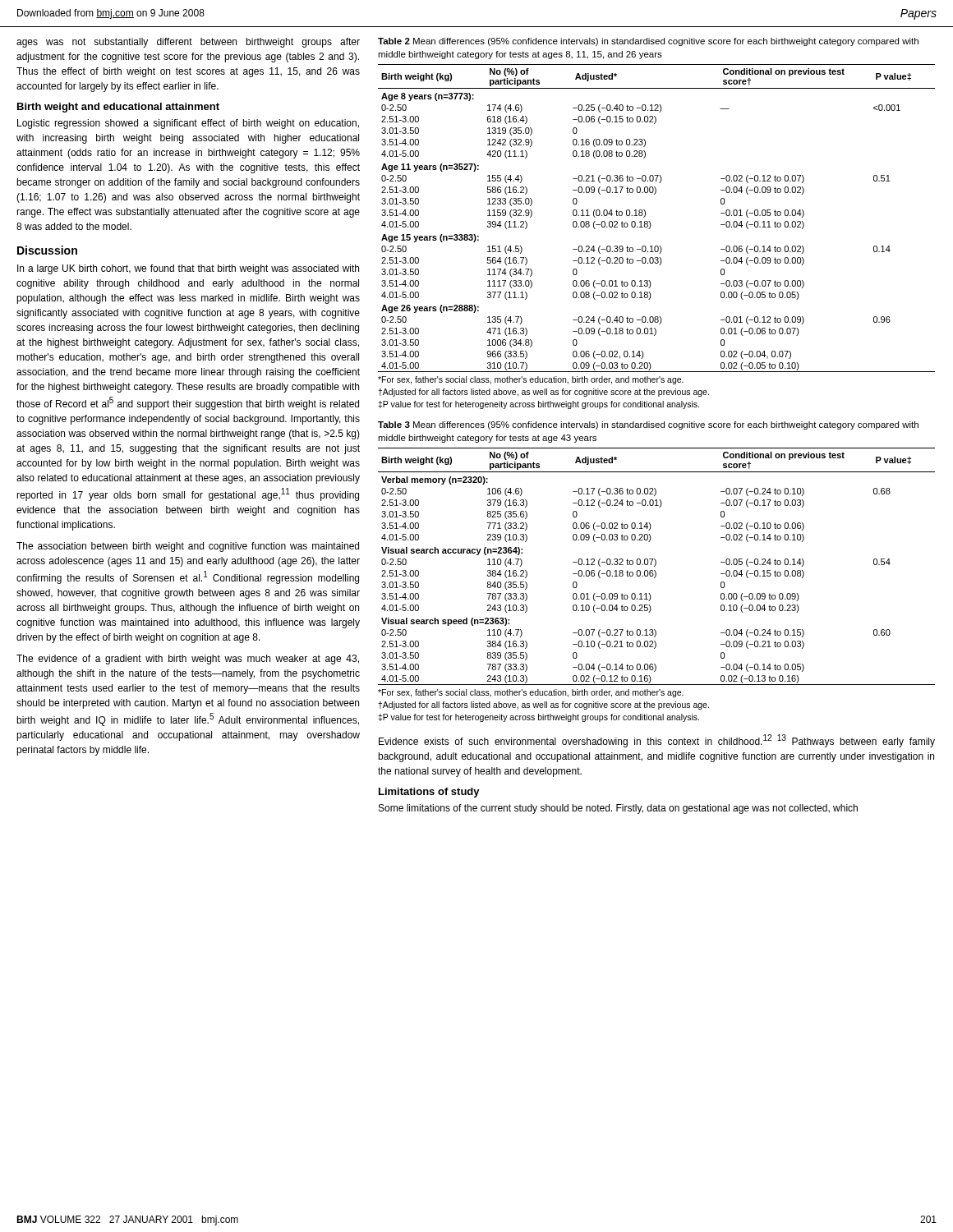Viewport: 953px width, 1232px height.
Task: Click on the caption that says "Table 3 Mean differences (95% confidence intervals) in"
Action: 648,431
